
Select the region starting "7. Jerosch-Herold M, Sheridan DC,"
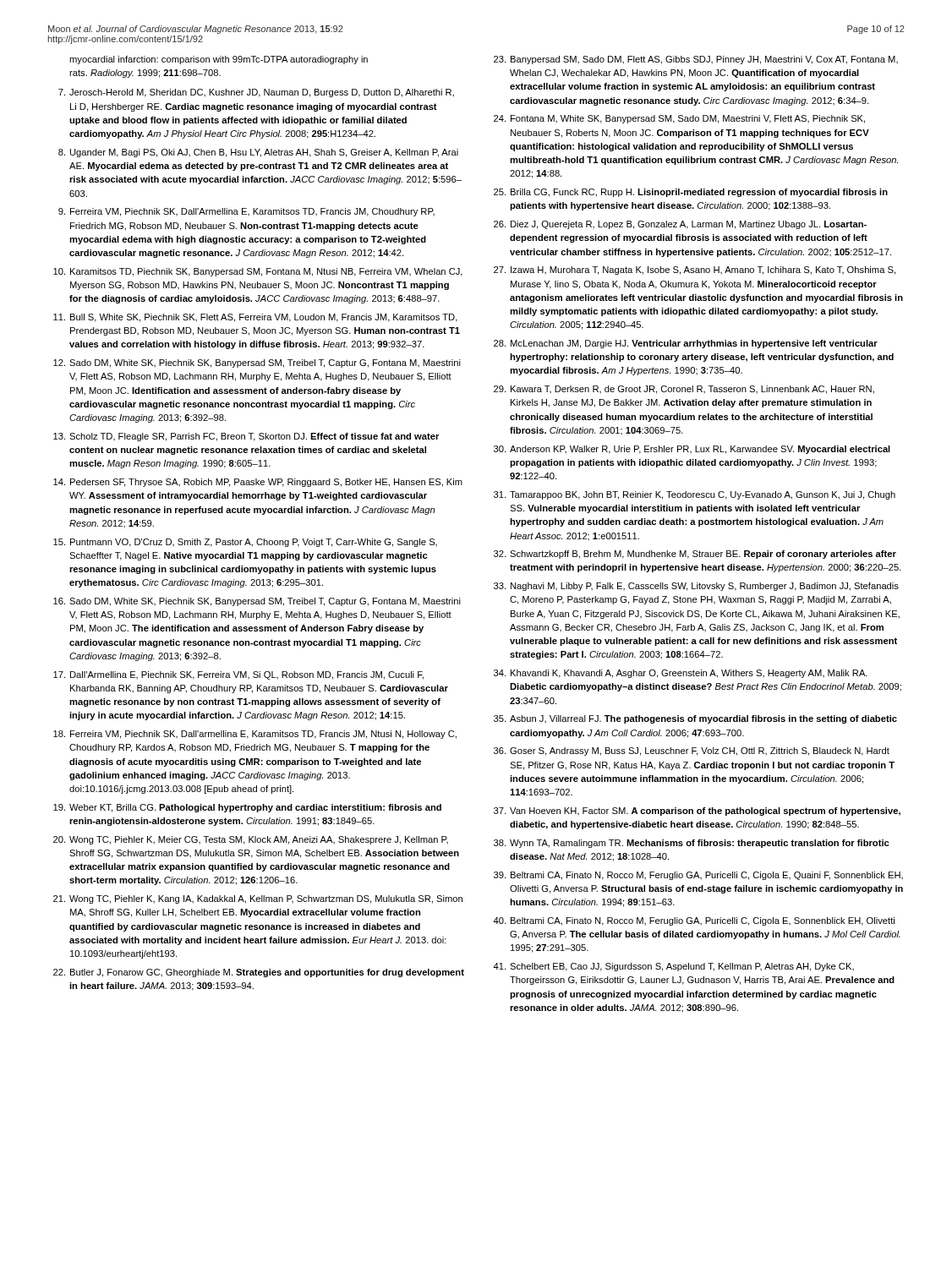click(256, 113)
